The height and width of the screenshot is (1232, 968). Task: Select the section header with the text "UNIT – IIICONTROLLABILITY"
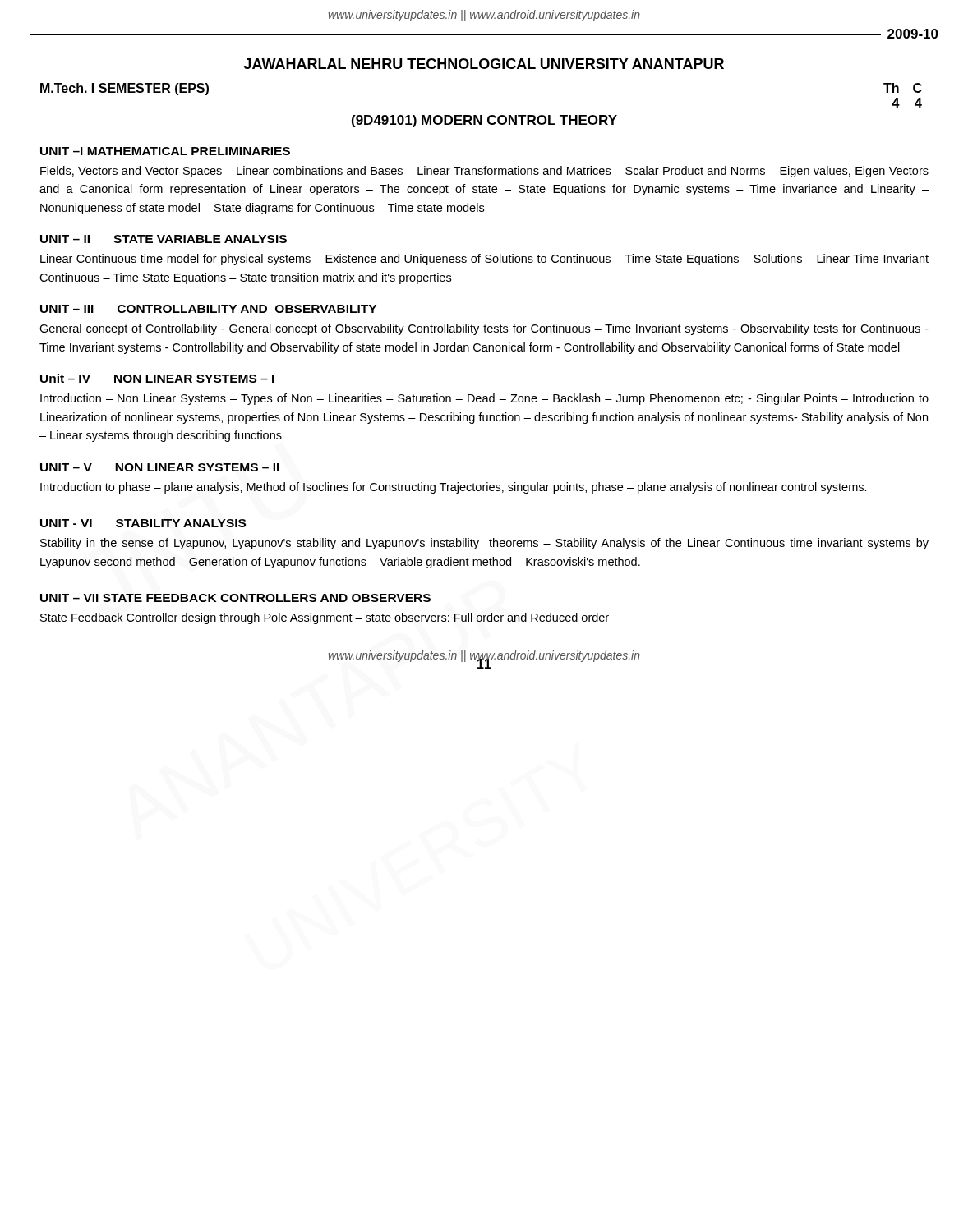point(208,309)
